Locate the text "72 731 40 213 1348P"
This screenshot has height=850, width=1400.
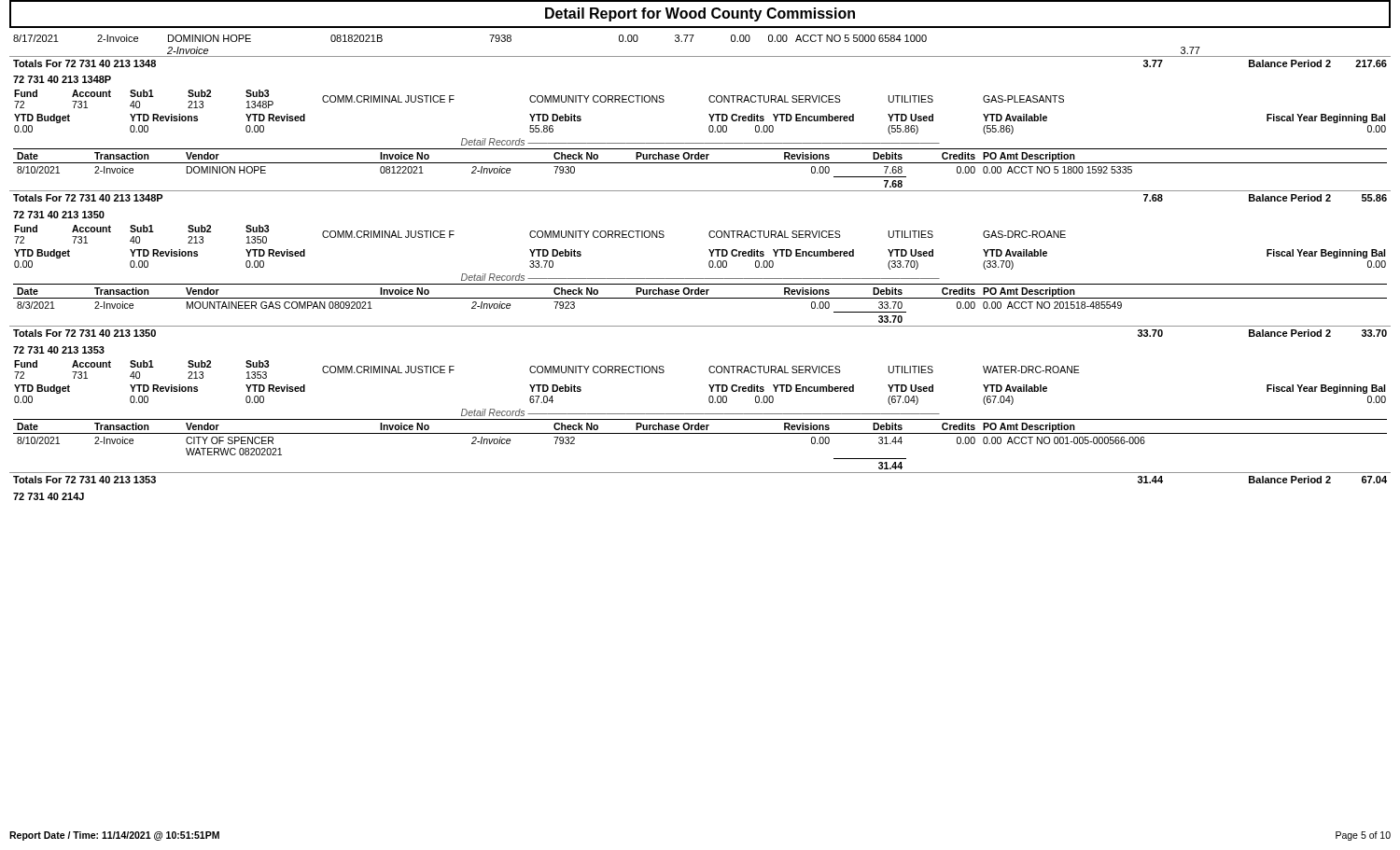pyautogui.click(x=62, y=79)
